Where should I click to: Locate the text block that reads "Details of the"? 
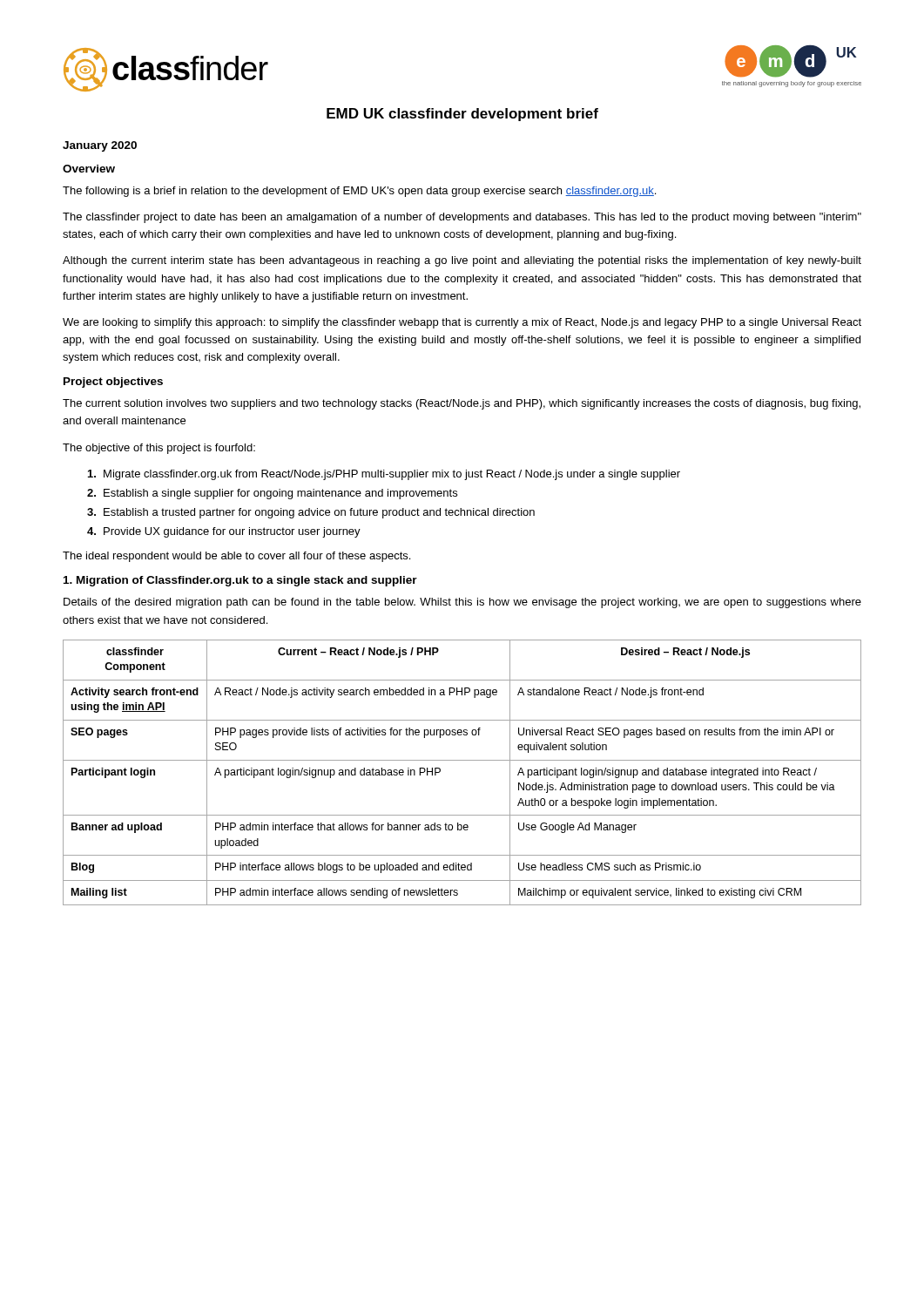pos(462,611)
